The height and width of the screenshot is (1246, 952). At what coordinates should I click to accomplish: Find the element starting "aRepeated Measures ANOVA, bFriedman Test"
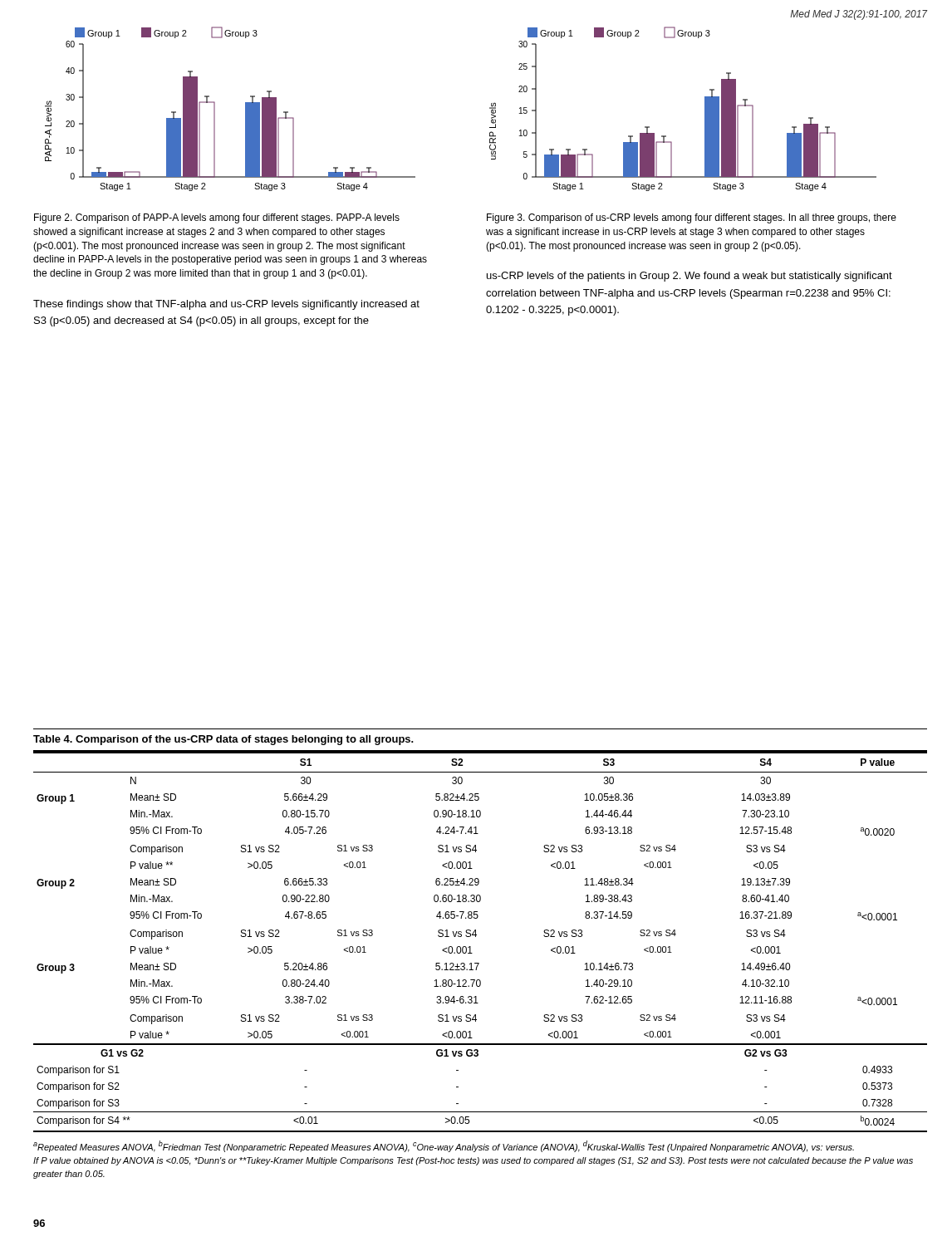pos(473,1159)
